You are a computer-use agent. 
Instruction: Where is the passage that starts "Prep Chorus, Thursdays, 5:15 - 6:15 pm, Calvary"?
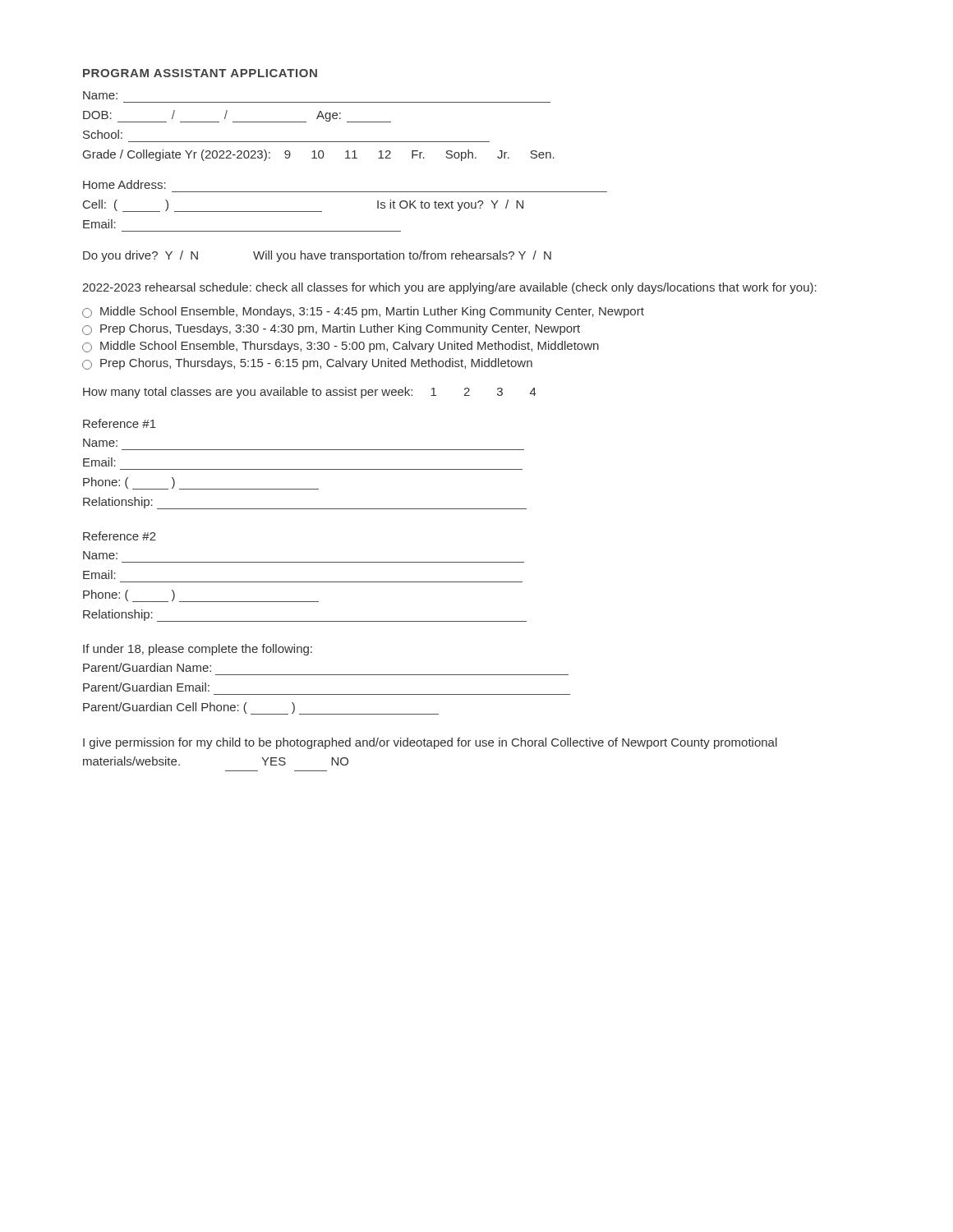click(x=307, y=362)
